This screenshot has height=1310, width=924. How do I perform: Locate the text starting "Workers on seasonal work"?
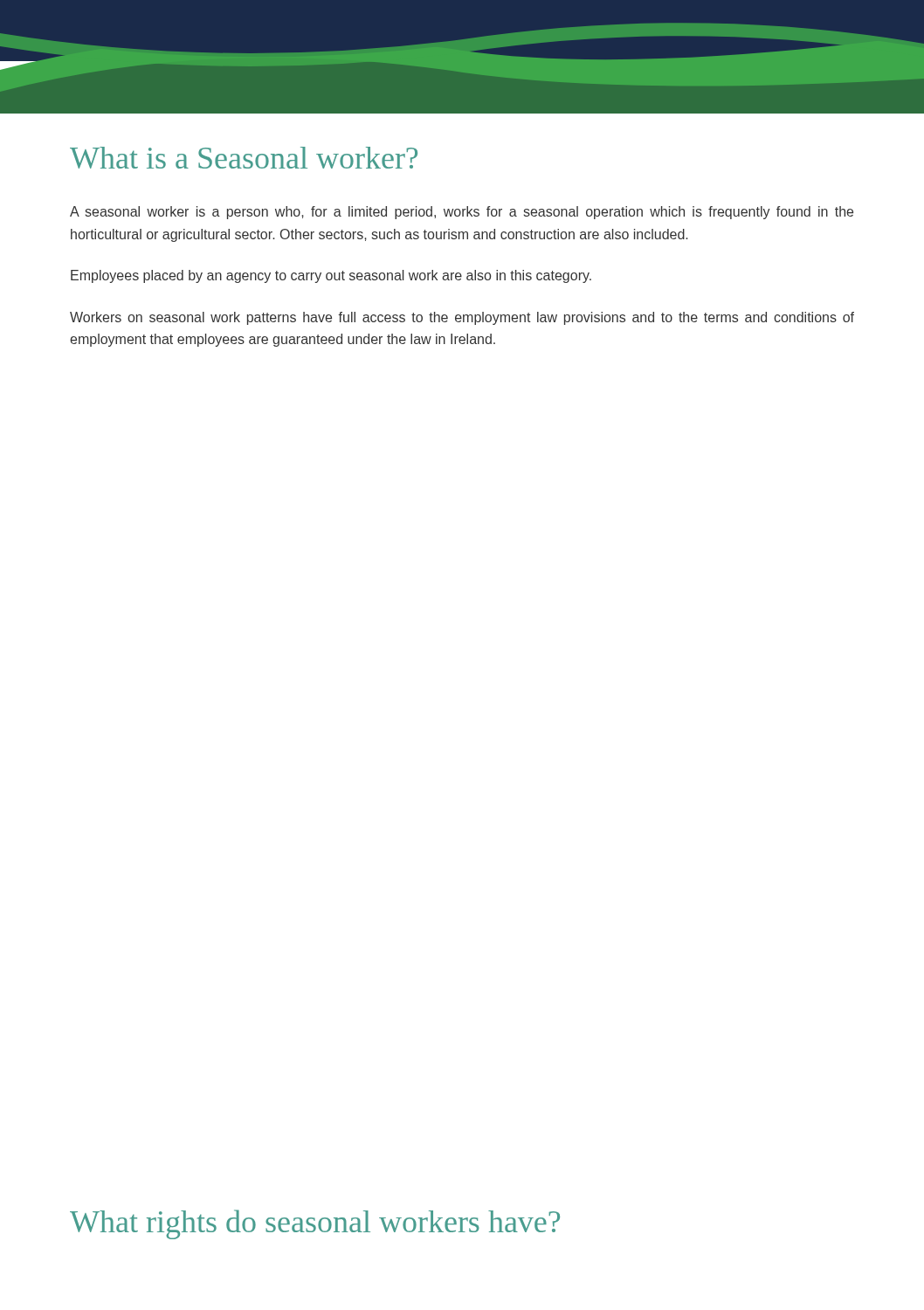462,329
